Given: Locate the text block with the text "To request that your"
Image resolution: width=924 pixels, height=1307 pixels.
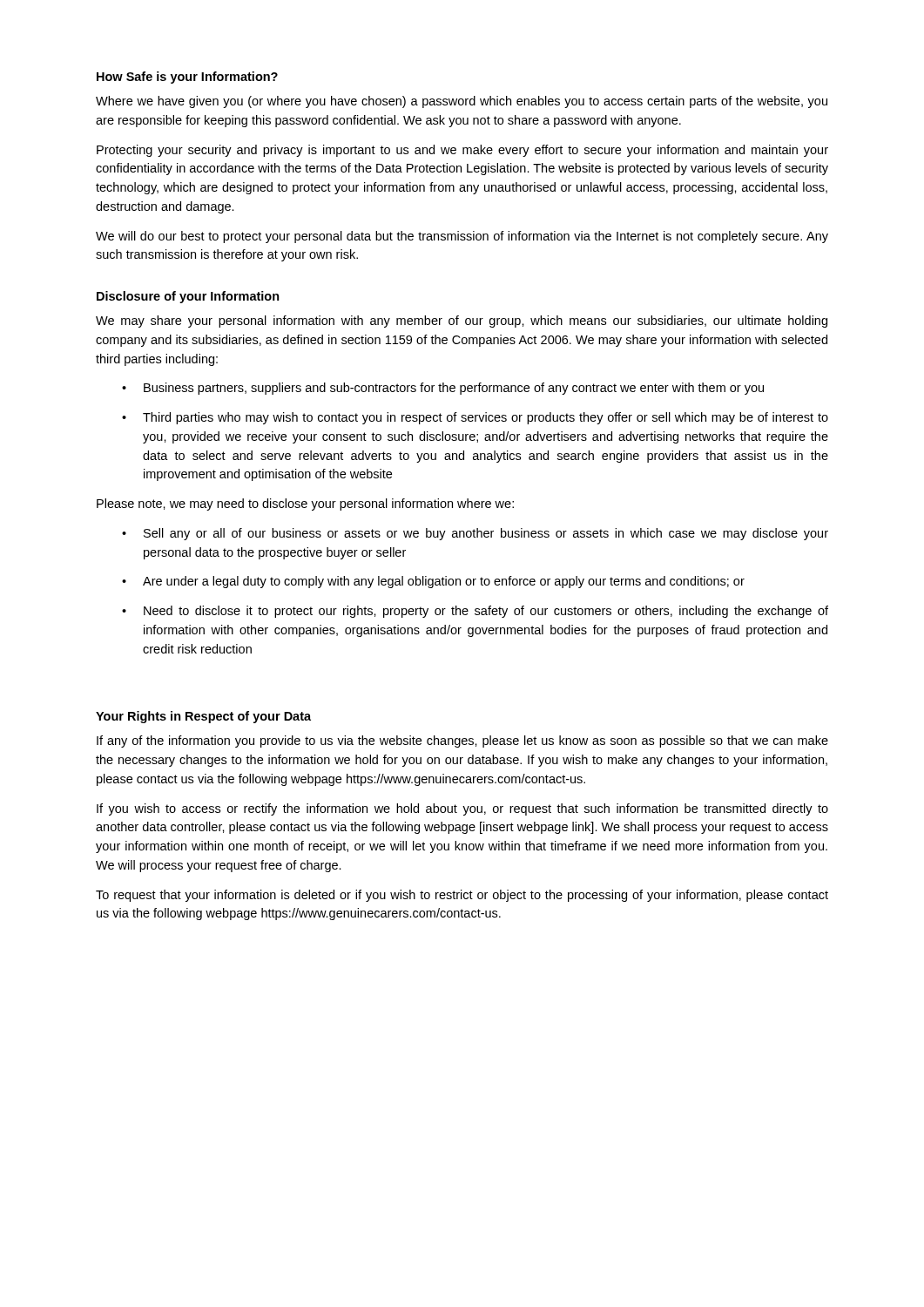Looking at the screenshot, I should click(x=462, y=904).
